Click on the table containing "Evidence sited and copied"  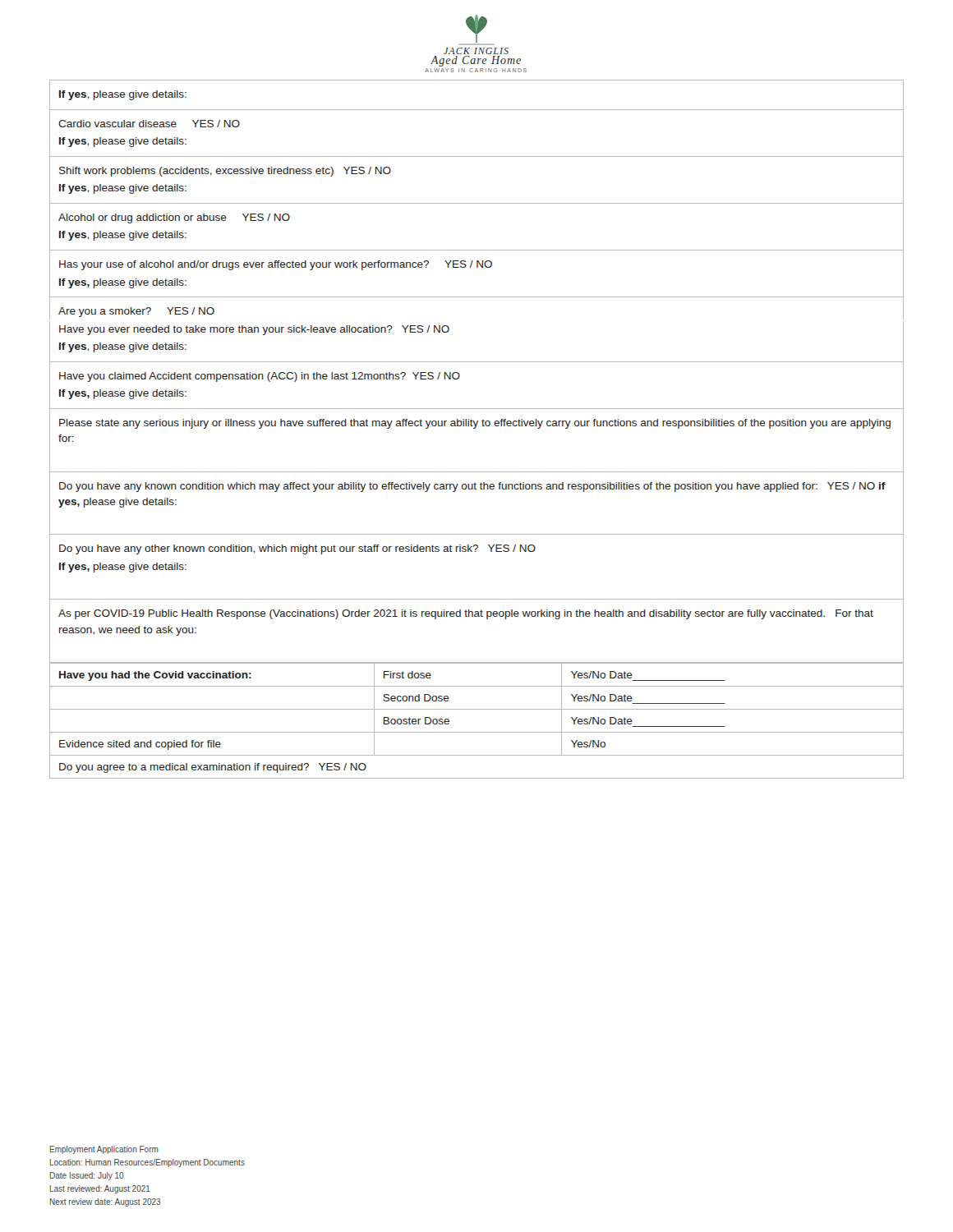(x=476, y=720)
